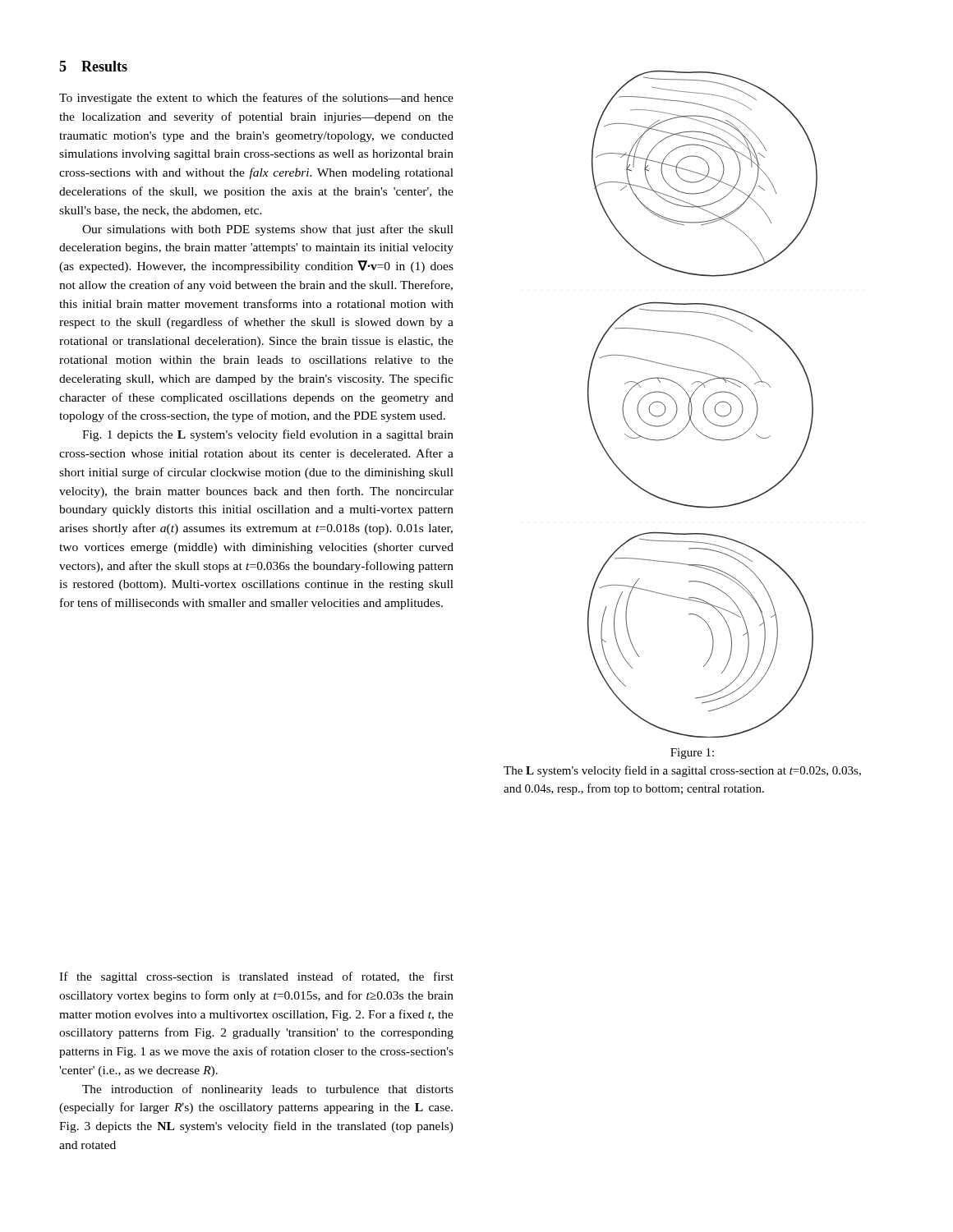Click where it says "5 Results"
The height and width of the screenshot is (1232, 953).
pyautogui.click(x=93, y=67)
